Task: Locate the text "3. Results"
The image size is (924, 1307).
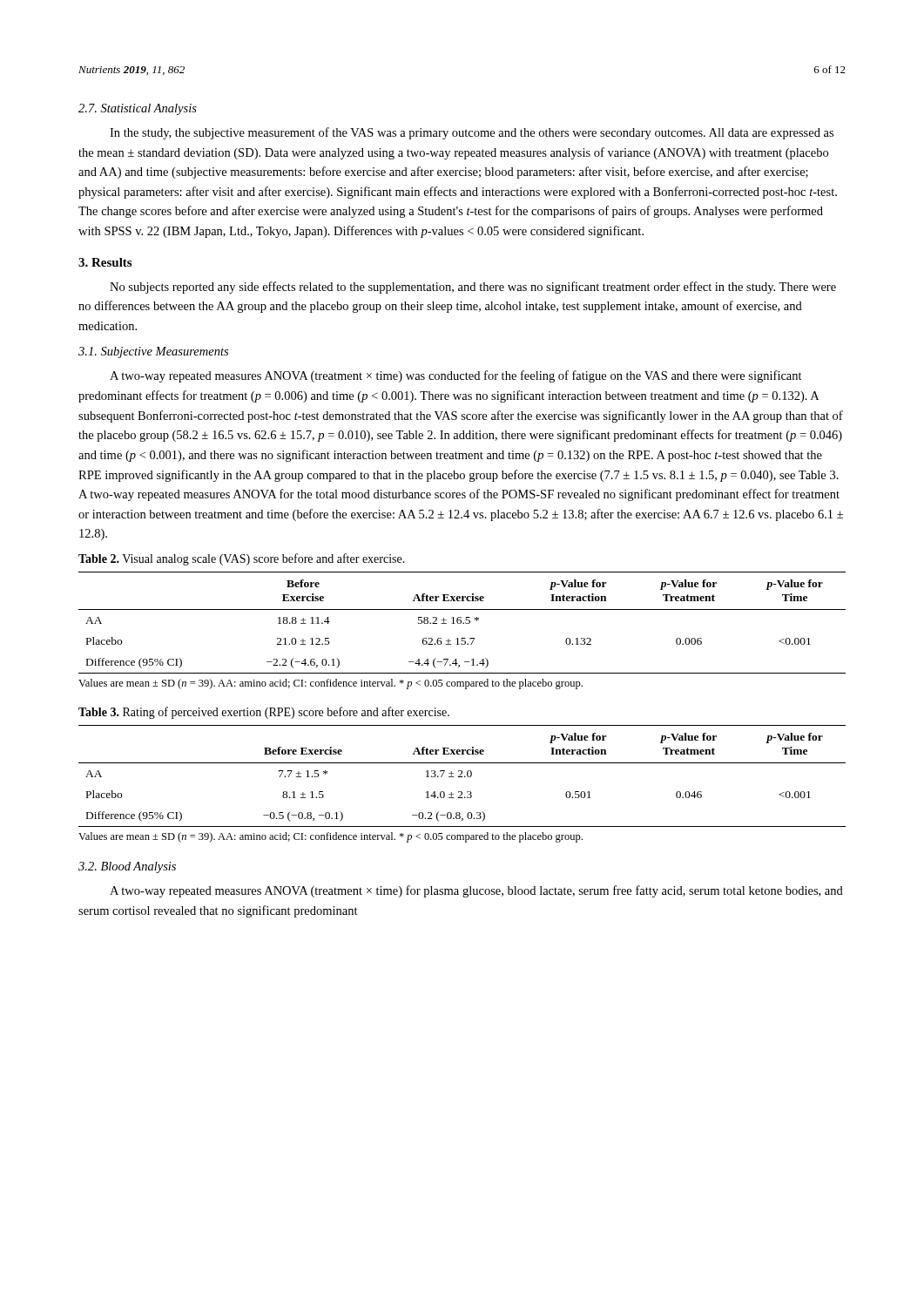Action: [105, 262]
